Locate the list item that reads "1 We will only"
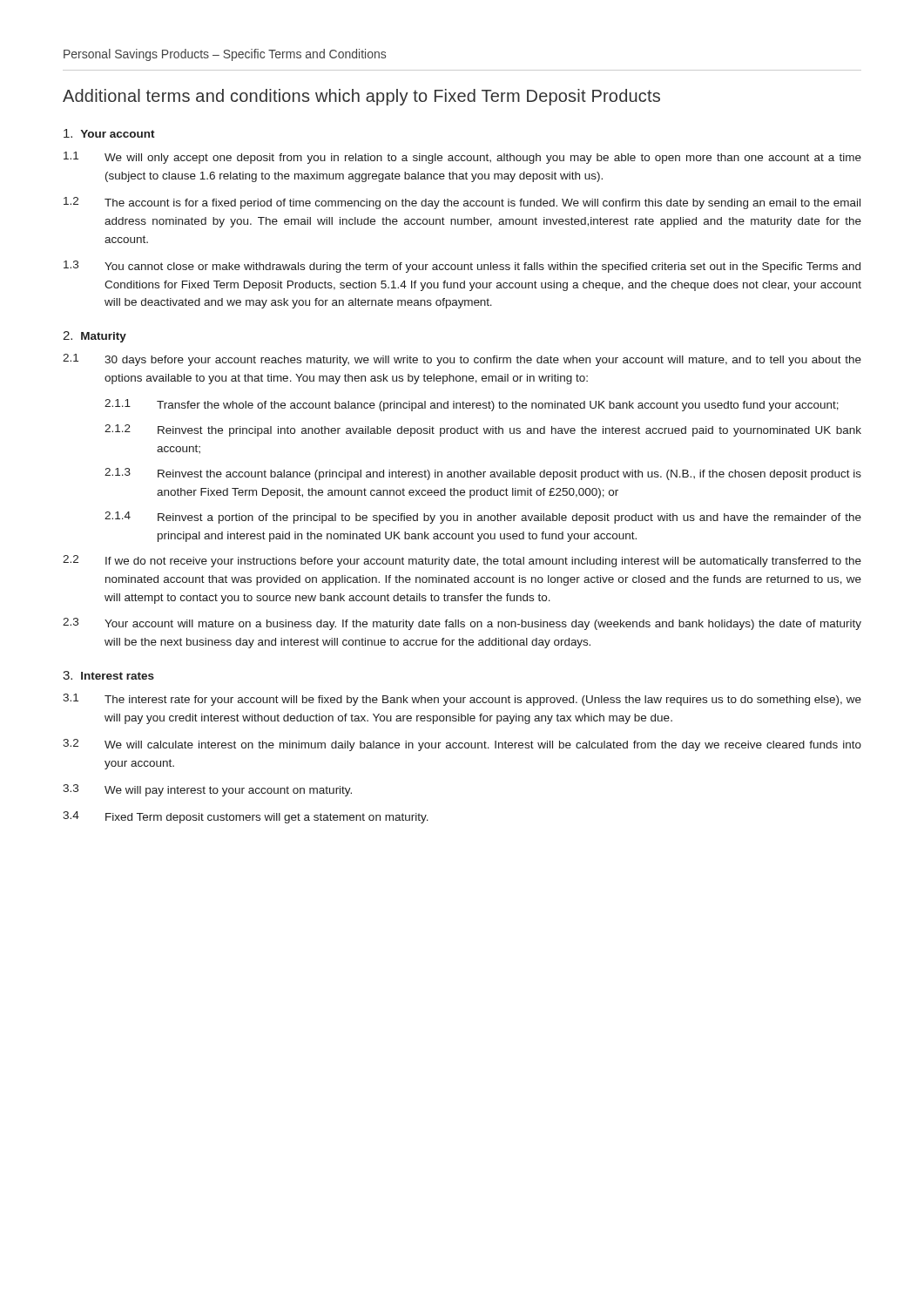924x1307 pixels. pos(462,167)
